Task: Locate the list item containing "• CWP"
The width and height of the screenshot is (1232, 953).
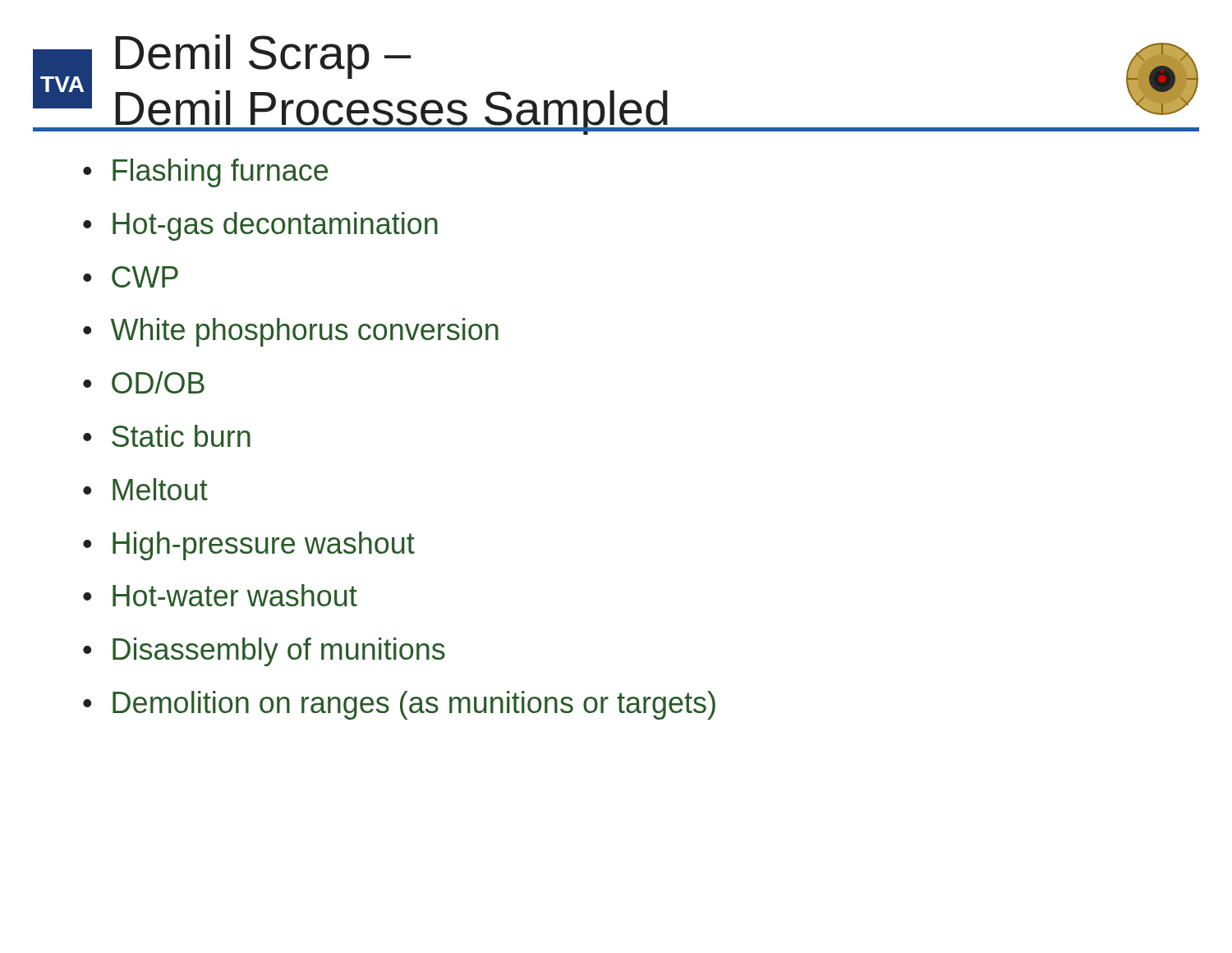Action: pyautogui.click(x=131, y=278)
